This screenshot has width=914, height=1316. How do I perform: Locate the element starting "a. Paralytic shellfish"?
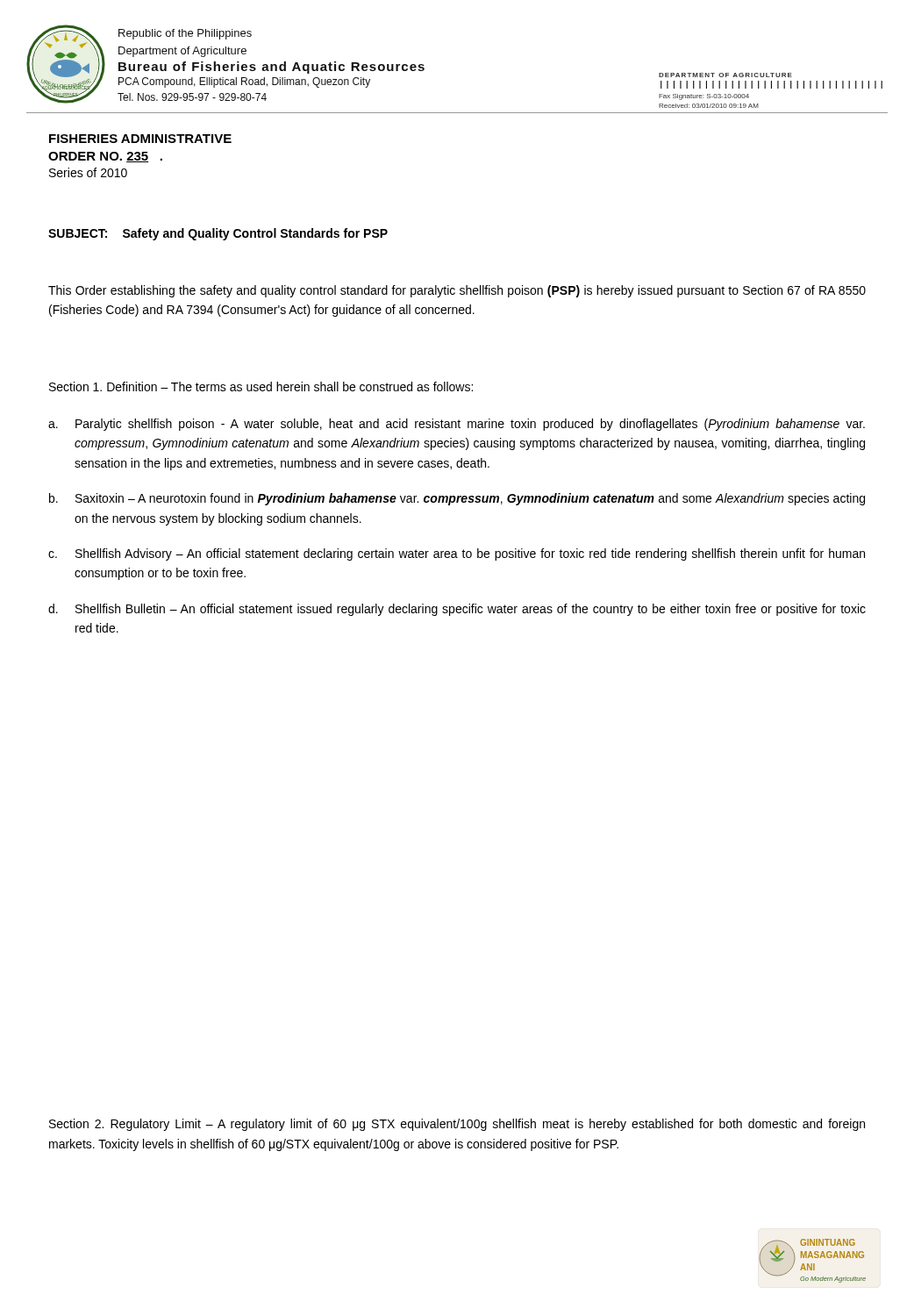click(x=457, y=444)
